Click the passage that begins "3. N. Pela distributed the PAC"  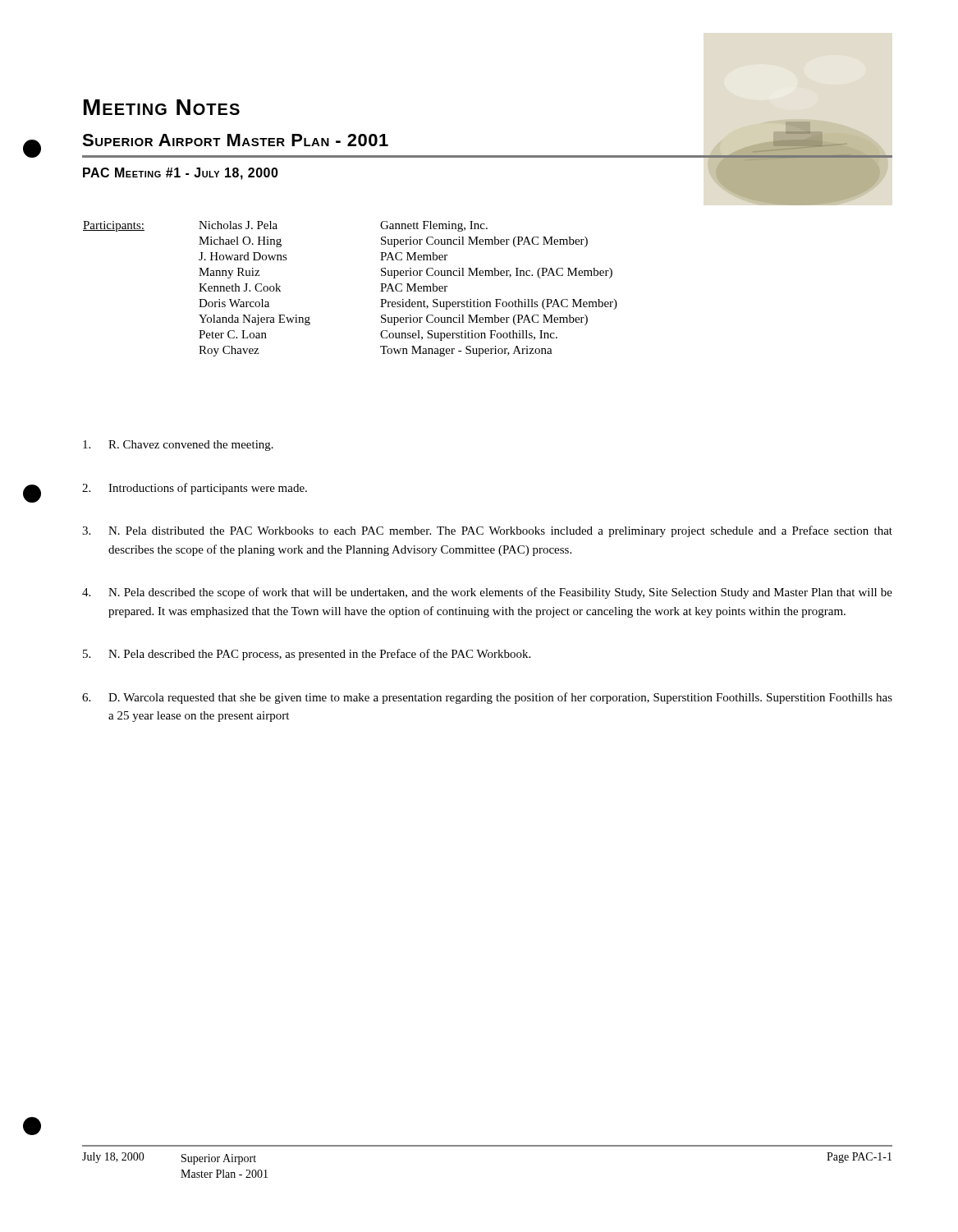487,540
